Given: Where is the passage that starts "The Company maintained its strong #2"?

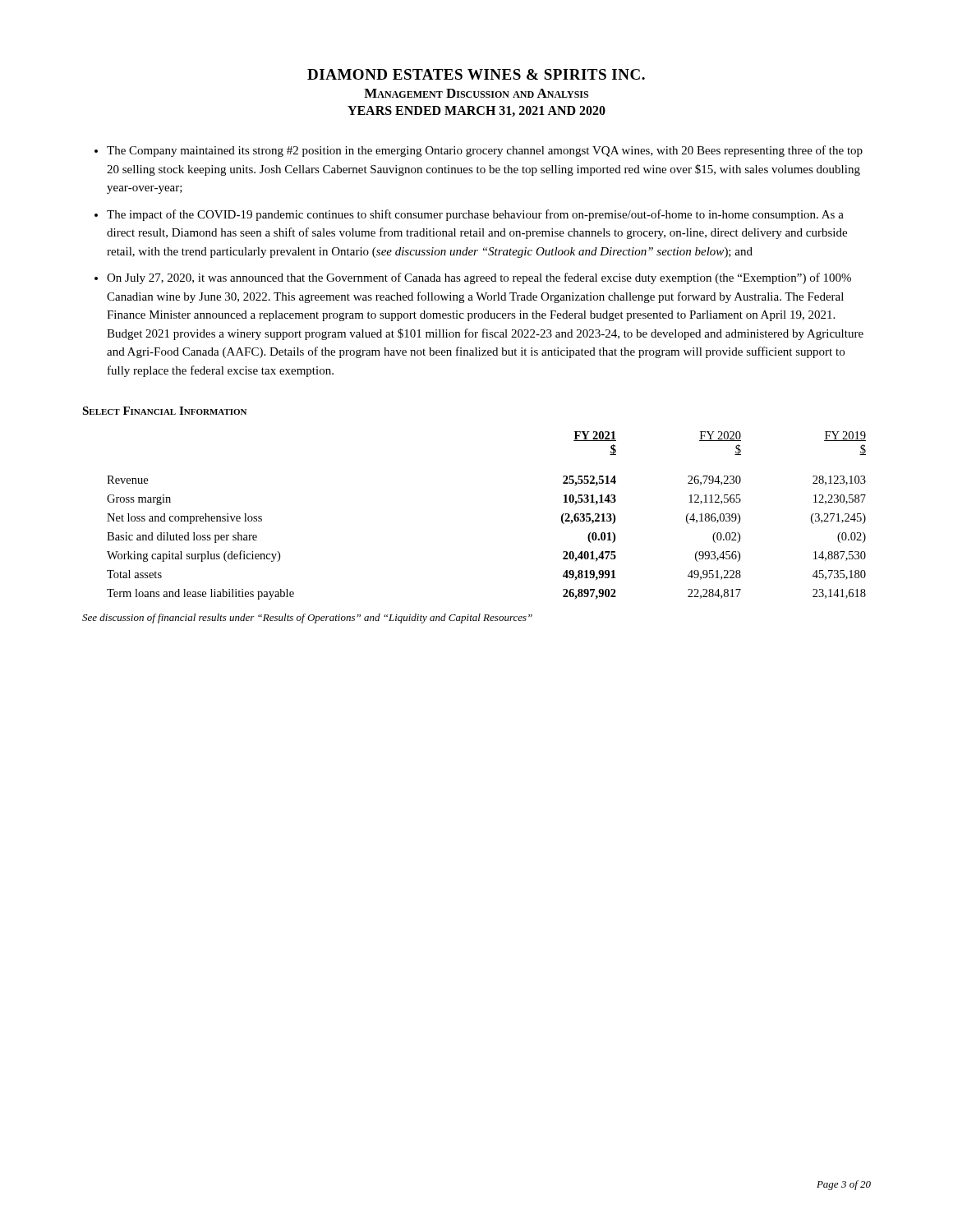Looking at the screenshot, I should [x=485, y=169].
